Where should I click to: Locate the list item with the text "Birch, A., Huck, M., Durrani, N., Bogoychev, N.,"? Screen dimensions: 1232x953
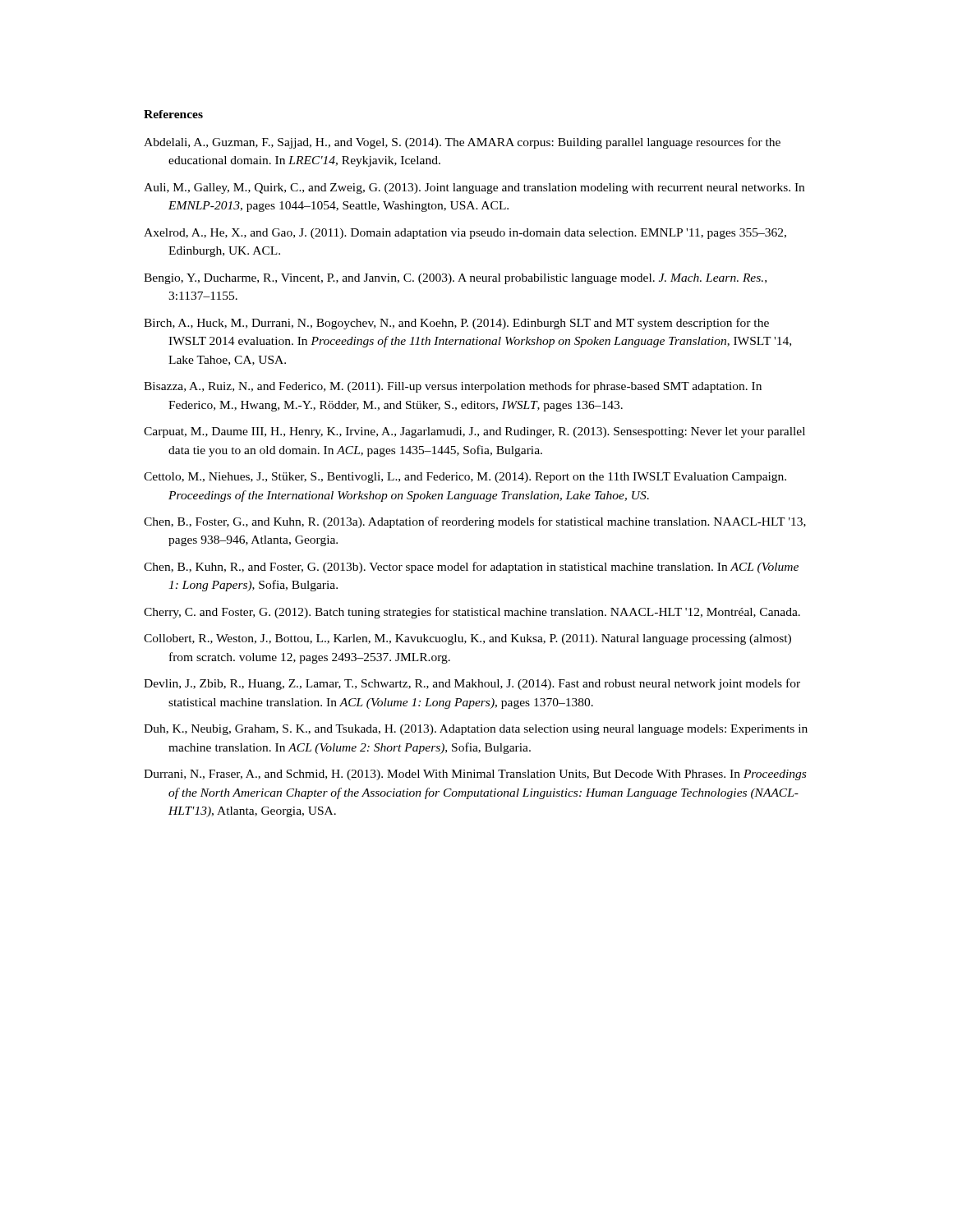tap(468, 341)
